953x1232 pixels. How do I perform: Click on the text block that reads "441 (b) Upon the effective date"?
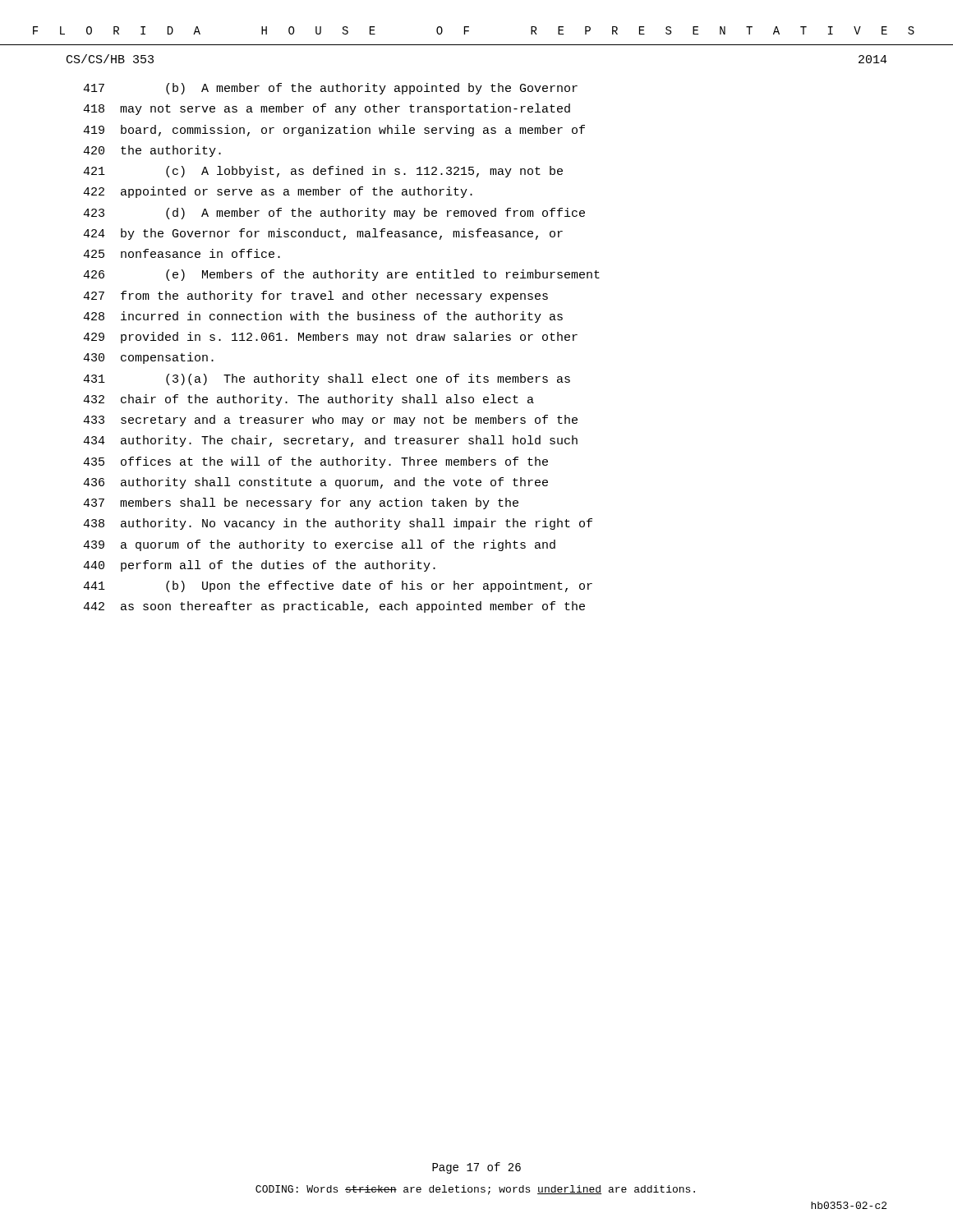(476, 587)
